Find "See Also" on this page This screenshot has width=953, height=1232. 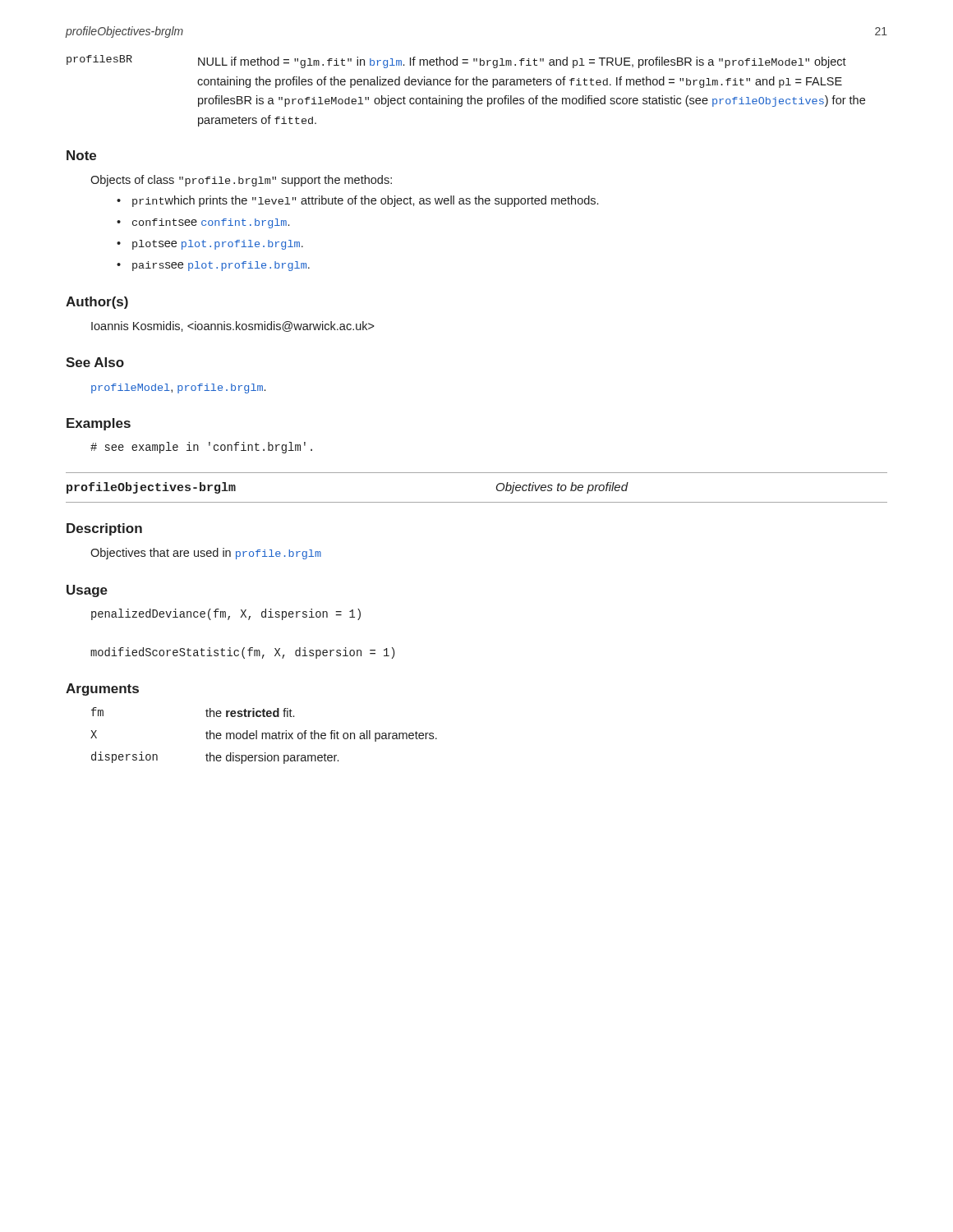click(x=95, y=362)
